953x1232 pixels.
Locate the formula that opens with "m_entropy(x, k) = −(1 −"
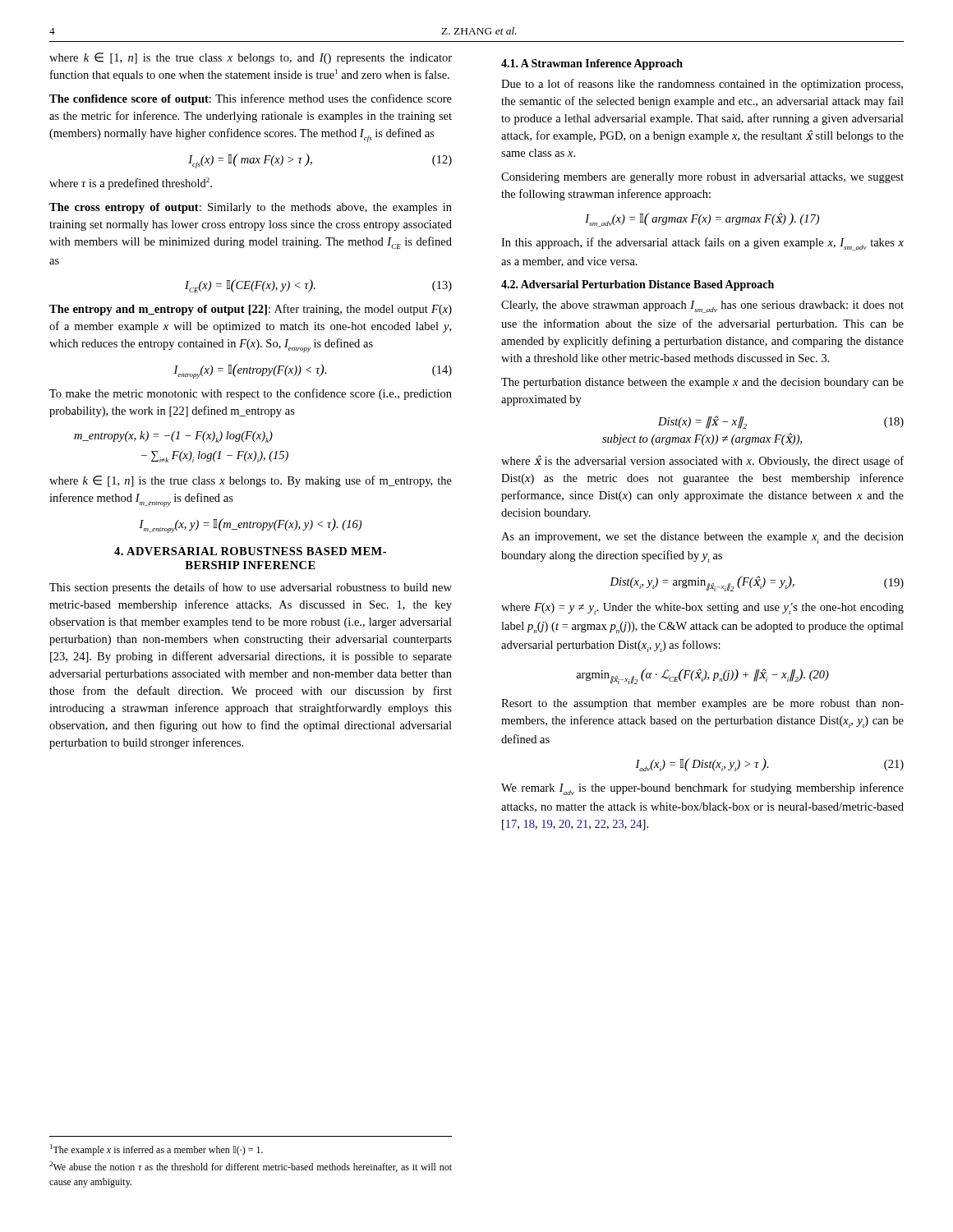263,446
